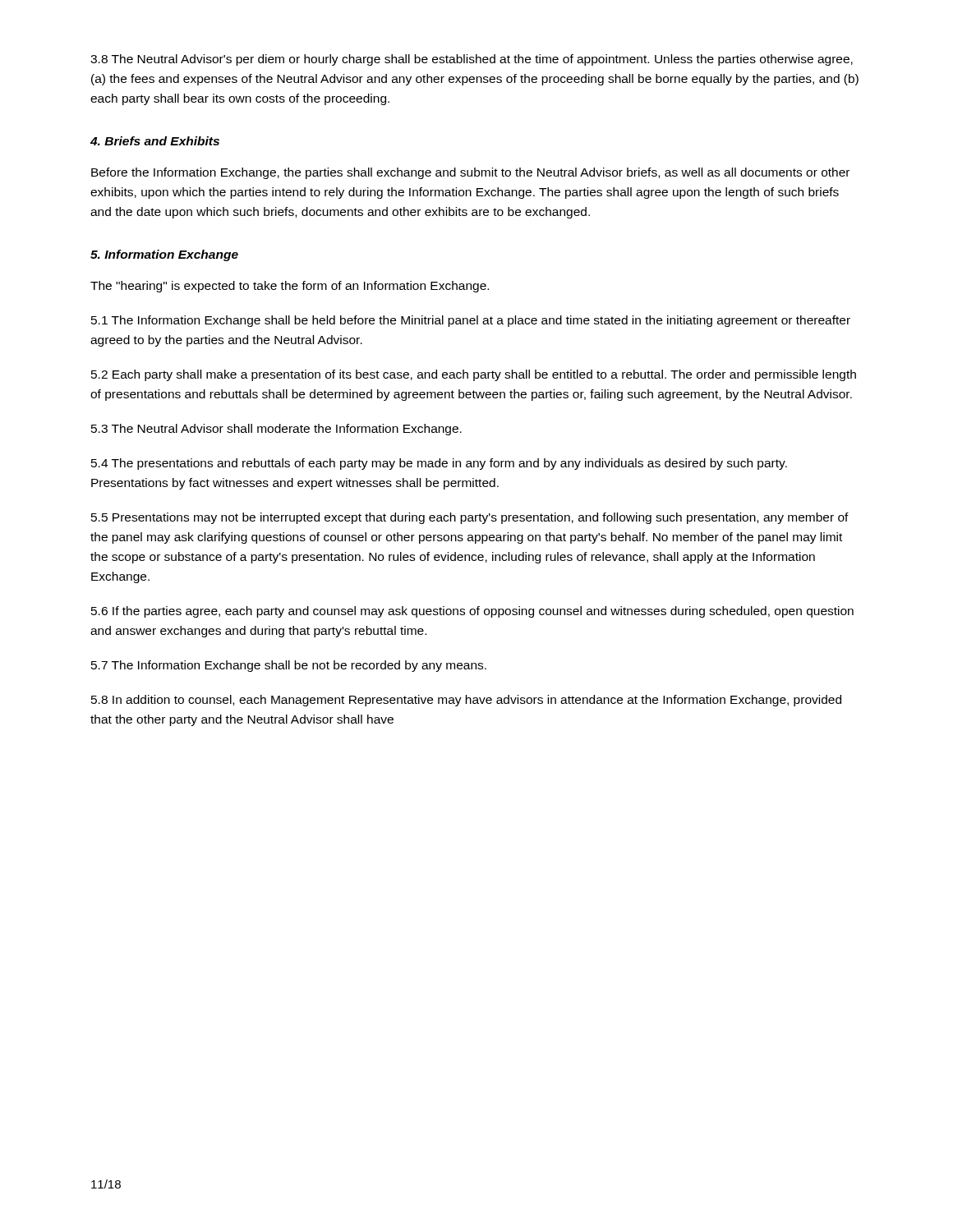Image resolution: width=953 pixels, height=1232 pixels.
Task: Click the passage that begins "6 If the parties agree, each party"
Action: 472,621
